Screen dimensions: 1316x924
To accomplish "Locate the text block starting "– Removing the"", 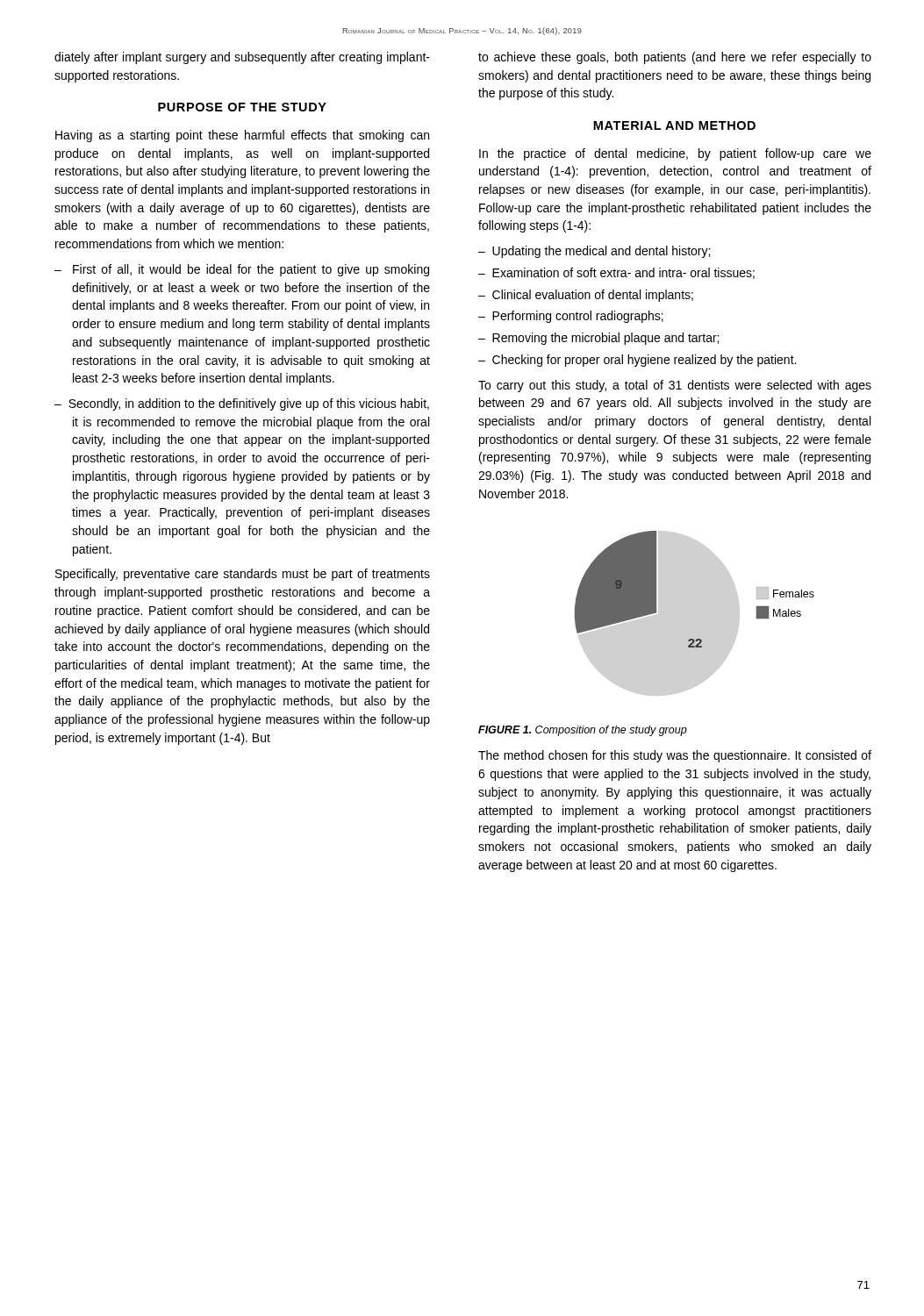I will [x=599, y=338].
